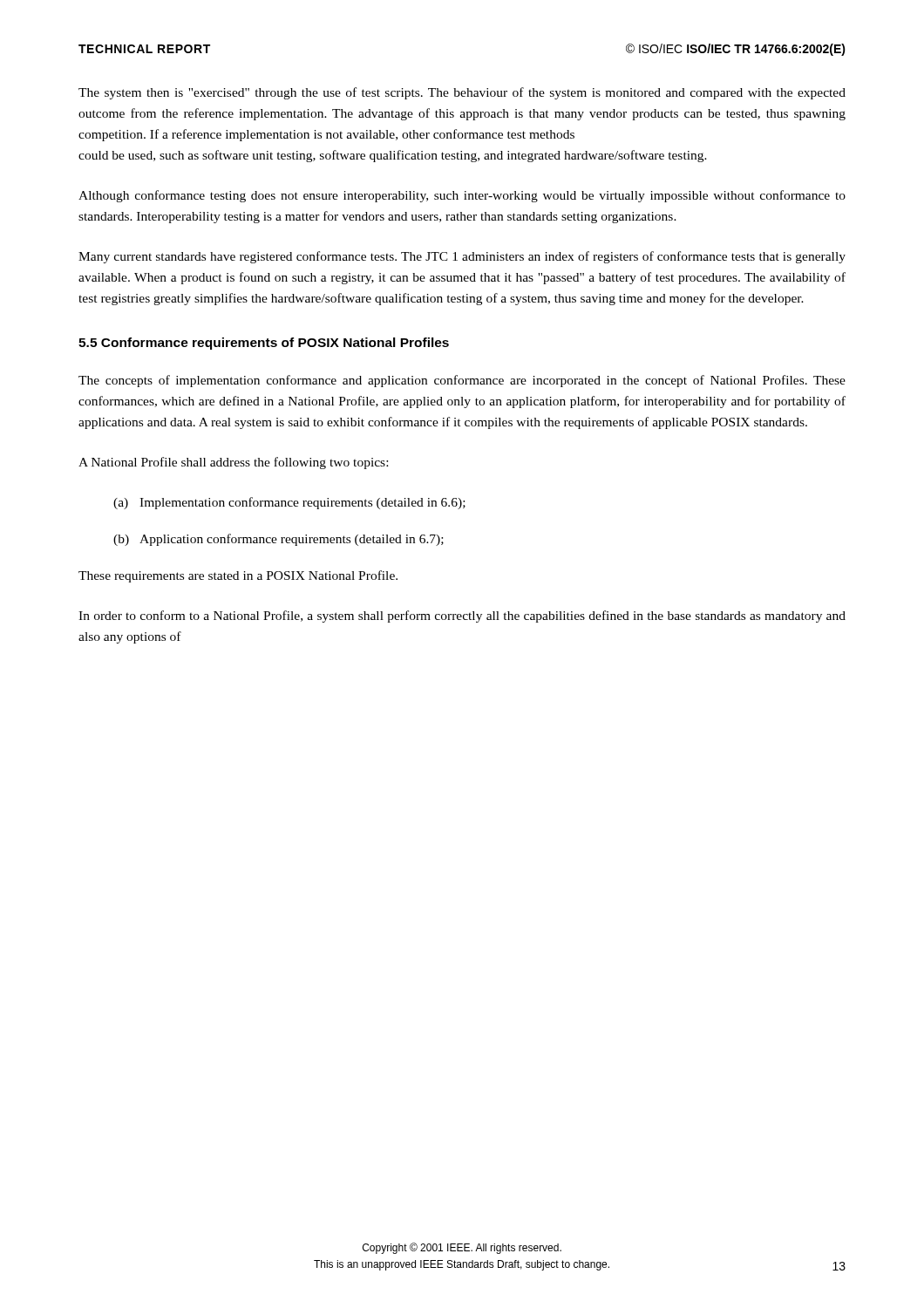This screenshot has height=1308, width=924.
Task: Find the text block that reads "These requirements are stated in"
Action: 238,575
